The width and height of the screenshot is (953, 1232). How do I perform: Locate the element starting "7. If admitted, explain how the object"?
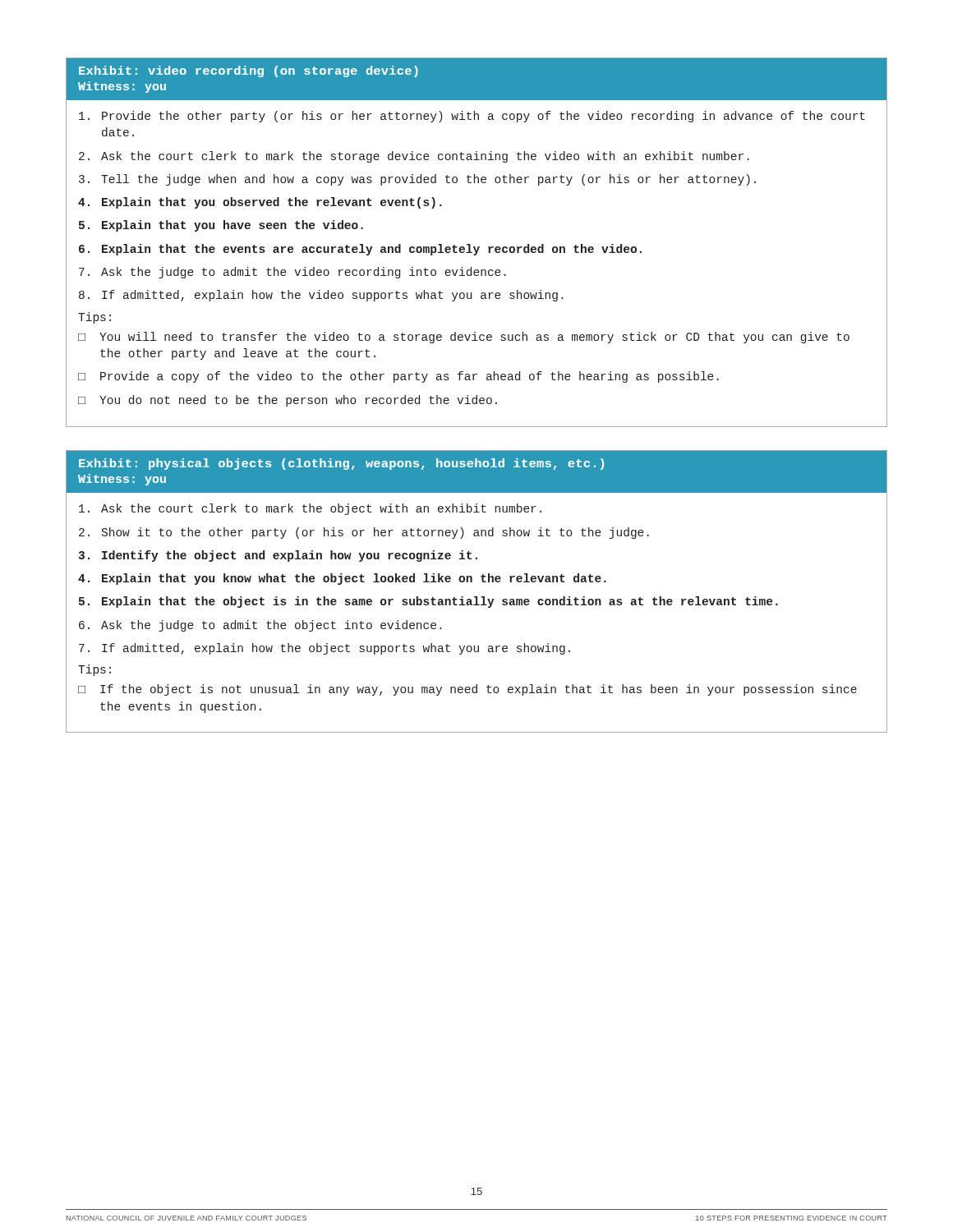(476, 649)
